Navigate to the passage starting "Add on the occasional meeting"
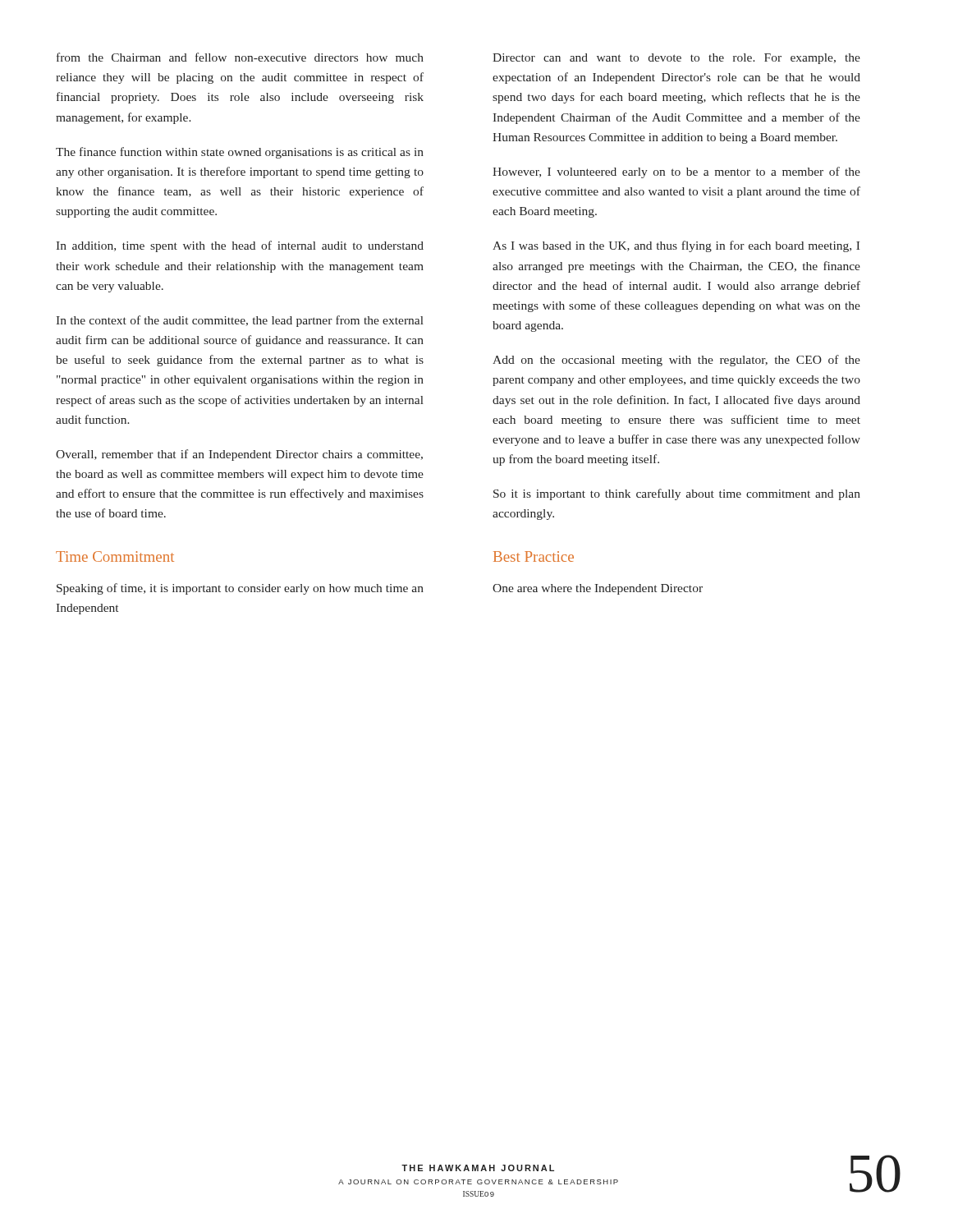This screenshot has width=958, height=1232. [676, 410]
